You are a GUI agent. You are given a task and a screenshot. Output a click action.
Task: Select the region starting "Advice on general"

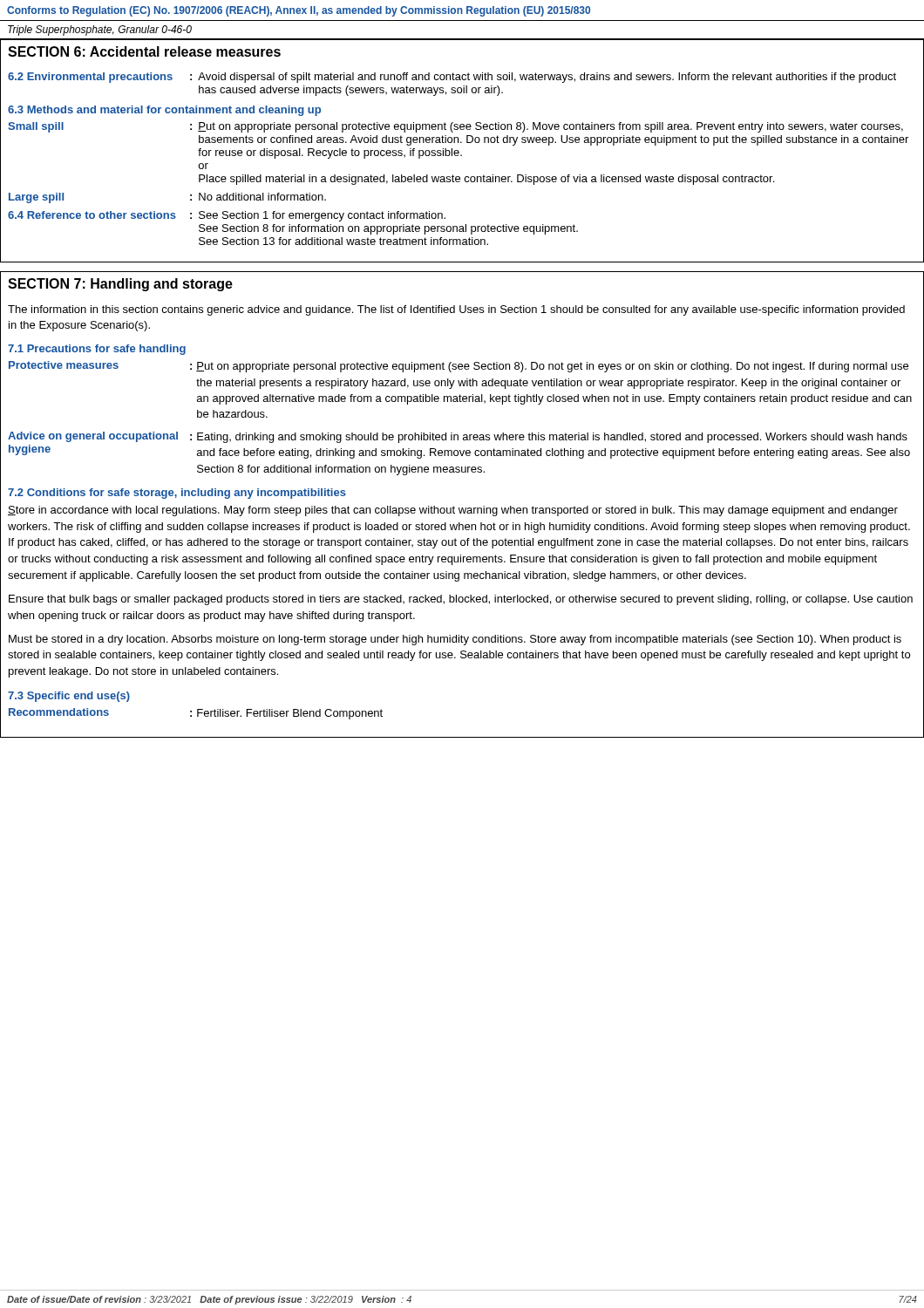coord(462,453)
